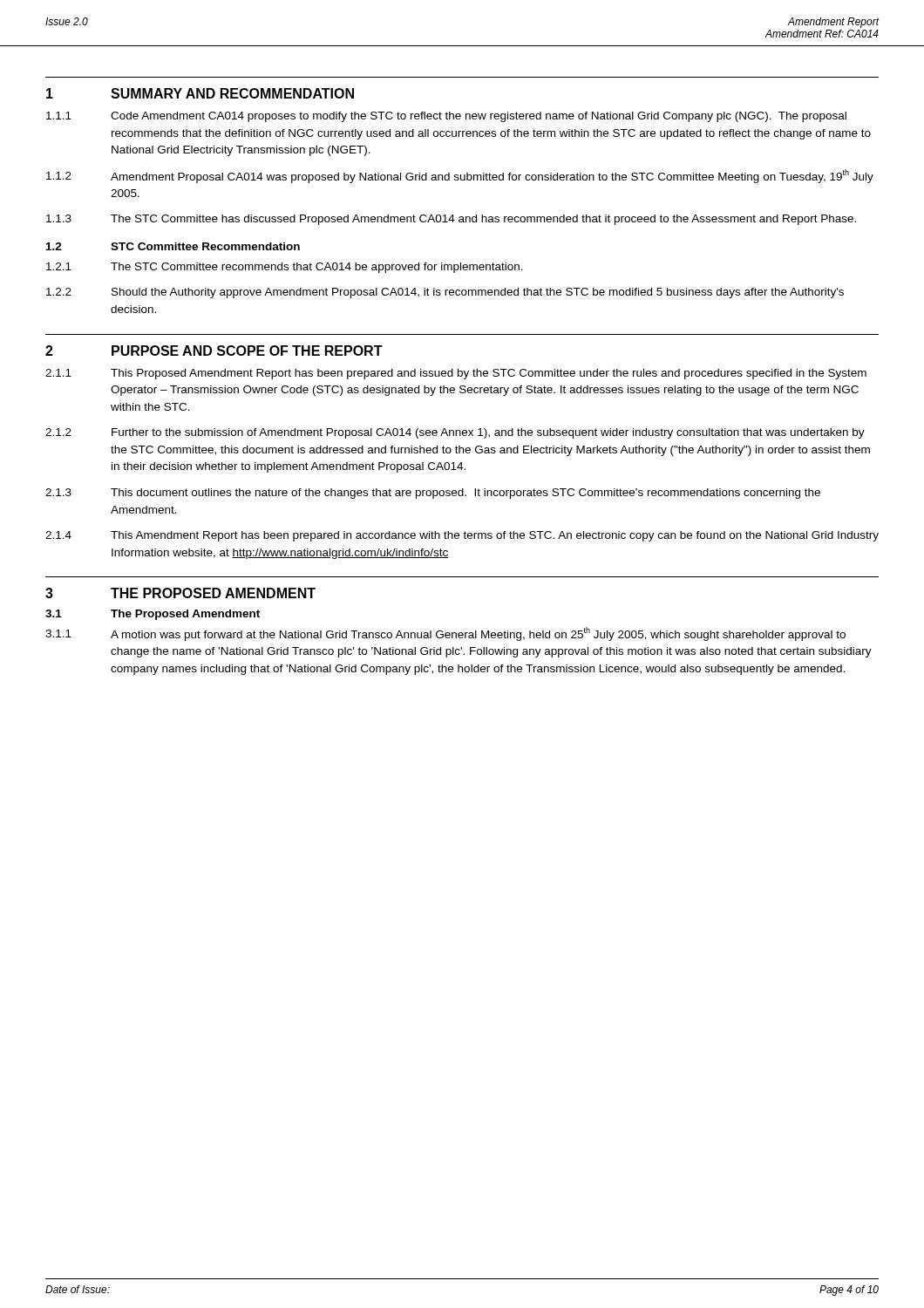Find the region starting "2.1.2 Further to the submission of Amendment Proposal"
924x1308 pixels.
pyautogui.click(x=462, y=450)
